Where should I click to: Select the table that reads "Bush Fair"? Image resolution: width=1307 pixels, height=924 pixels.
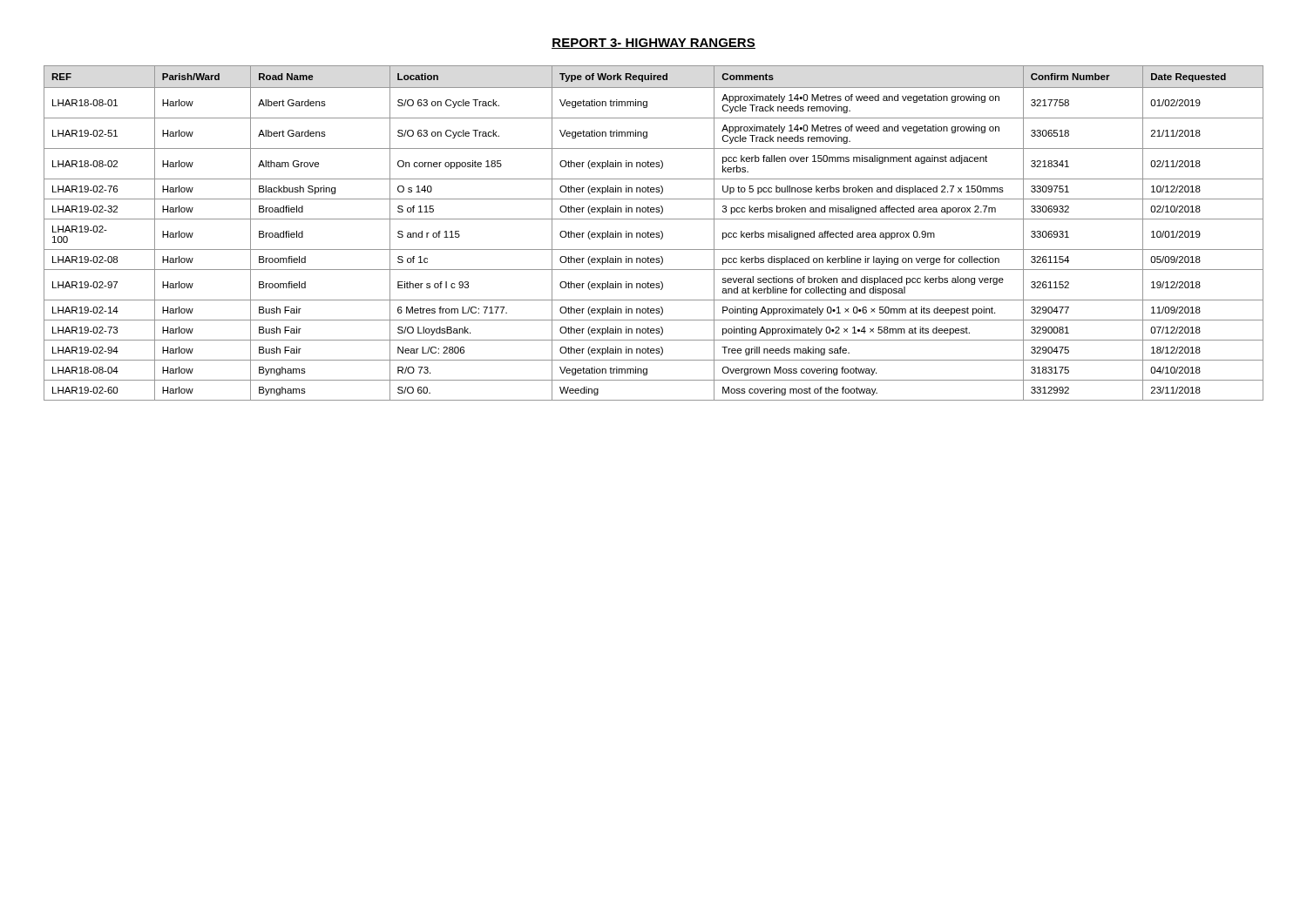(x=654, y=233)
